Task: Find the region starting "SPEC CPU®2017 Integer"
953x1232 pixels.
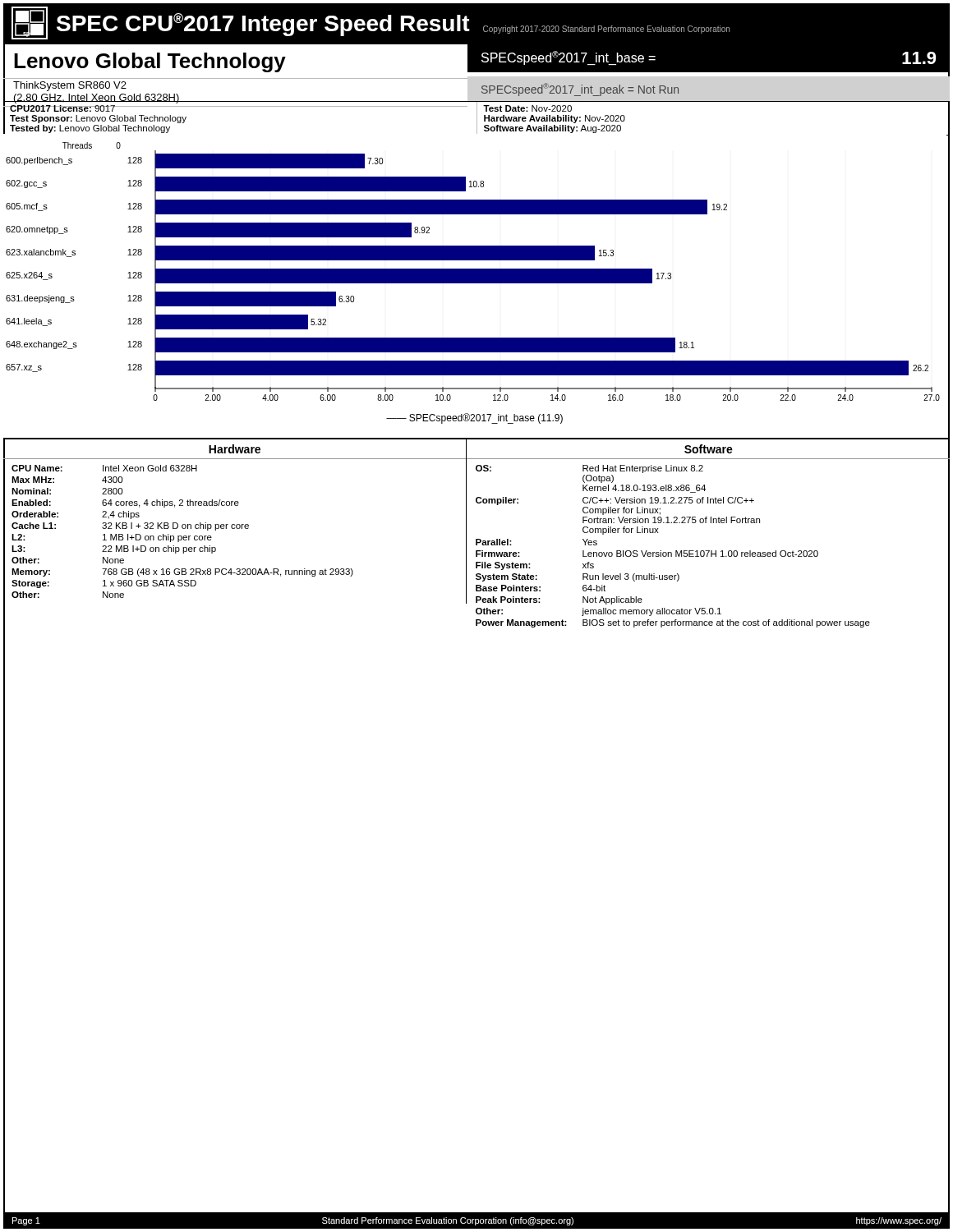Action: (263, 23)
